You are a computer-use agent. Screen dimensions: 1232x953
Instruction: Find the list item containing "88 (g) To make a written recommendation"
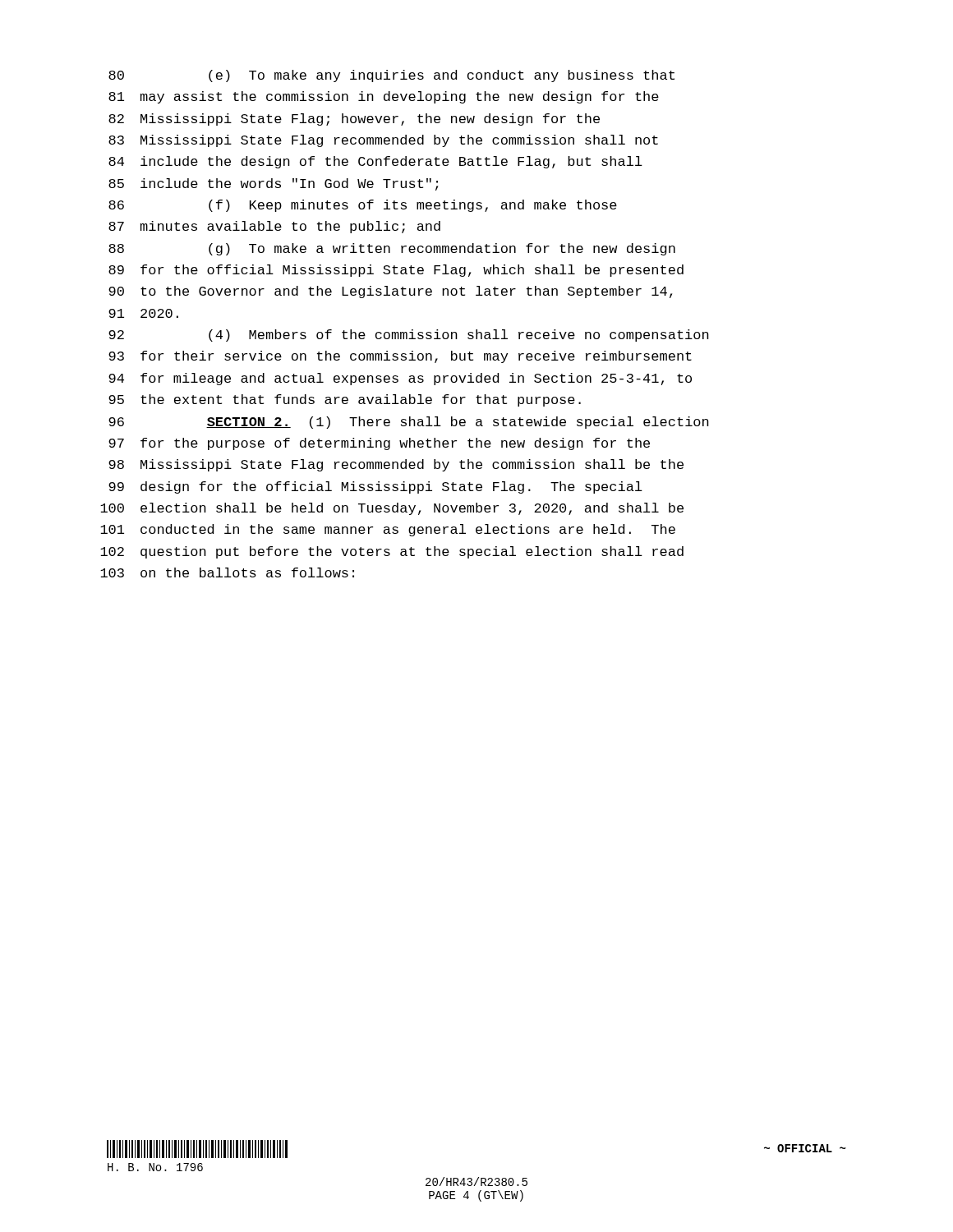[476, 282]
